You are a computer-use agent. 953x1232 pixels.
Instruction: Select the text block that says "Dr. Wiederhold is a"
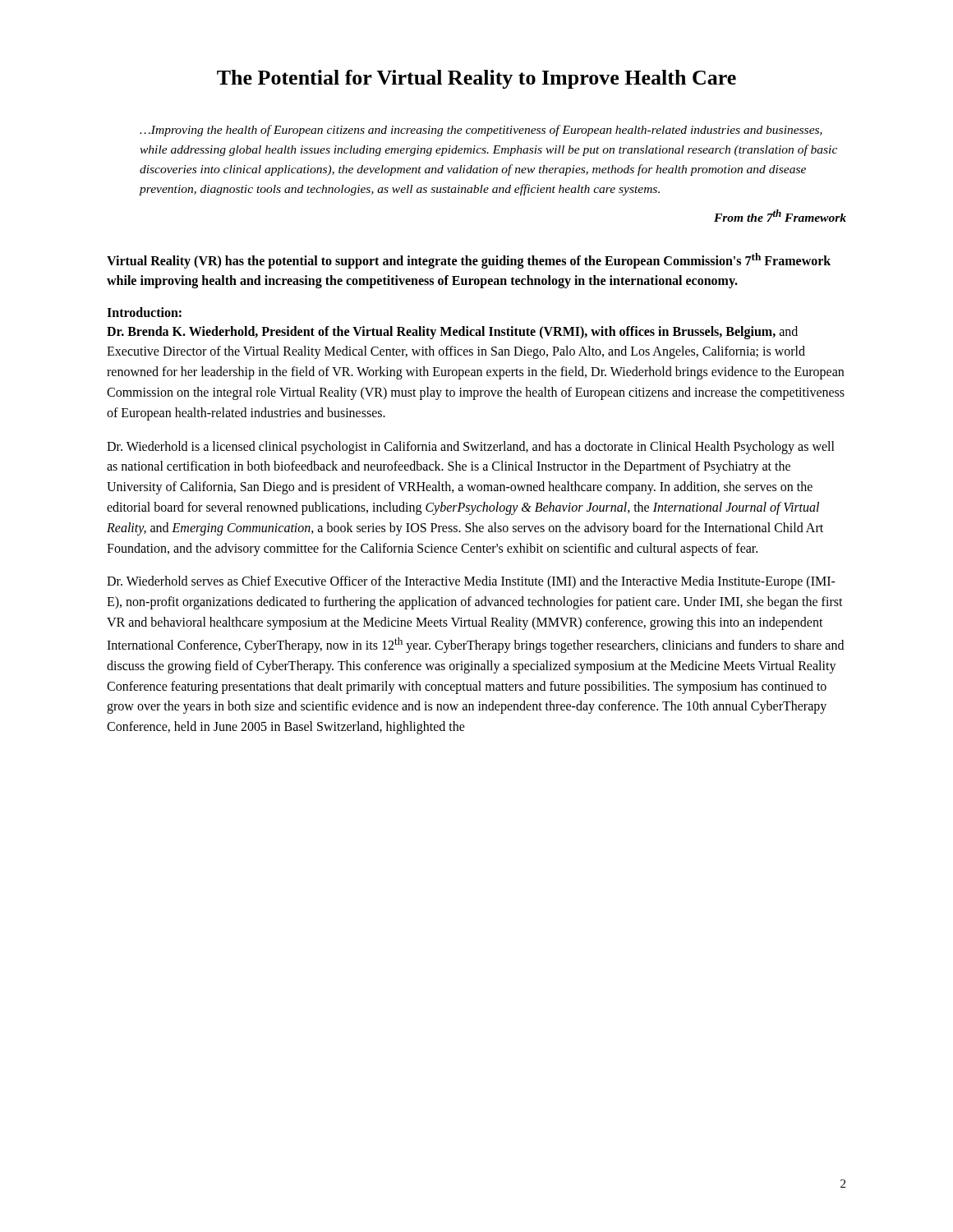(x=471, y=497)
